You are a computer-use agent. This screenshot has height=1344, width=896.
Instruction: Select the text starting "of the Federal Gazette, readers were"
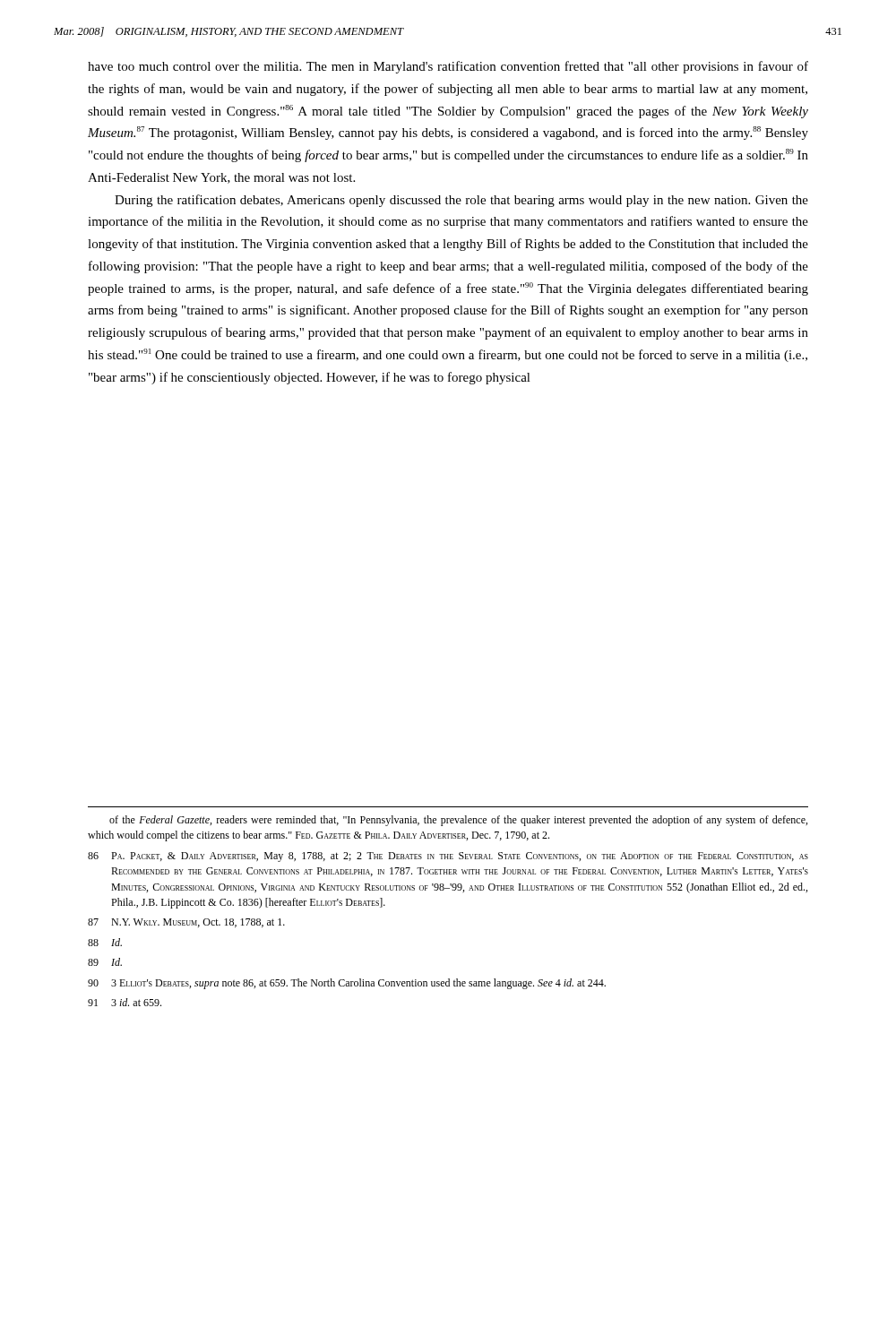point(458,821)
